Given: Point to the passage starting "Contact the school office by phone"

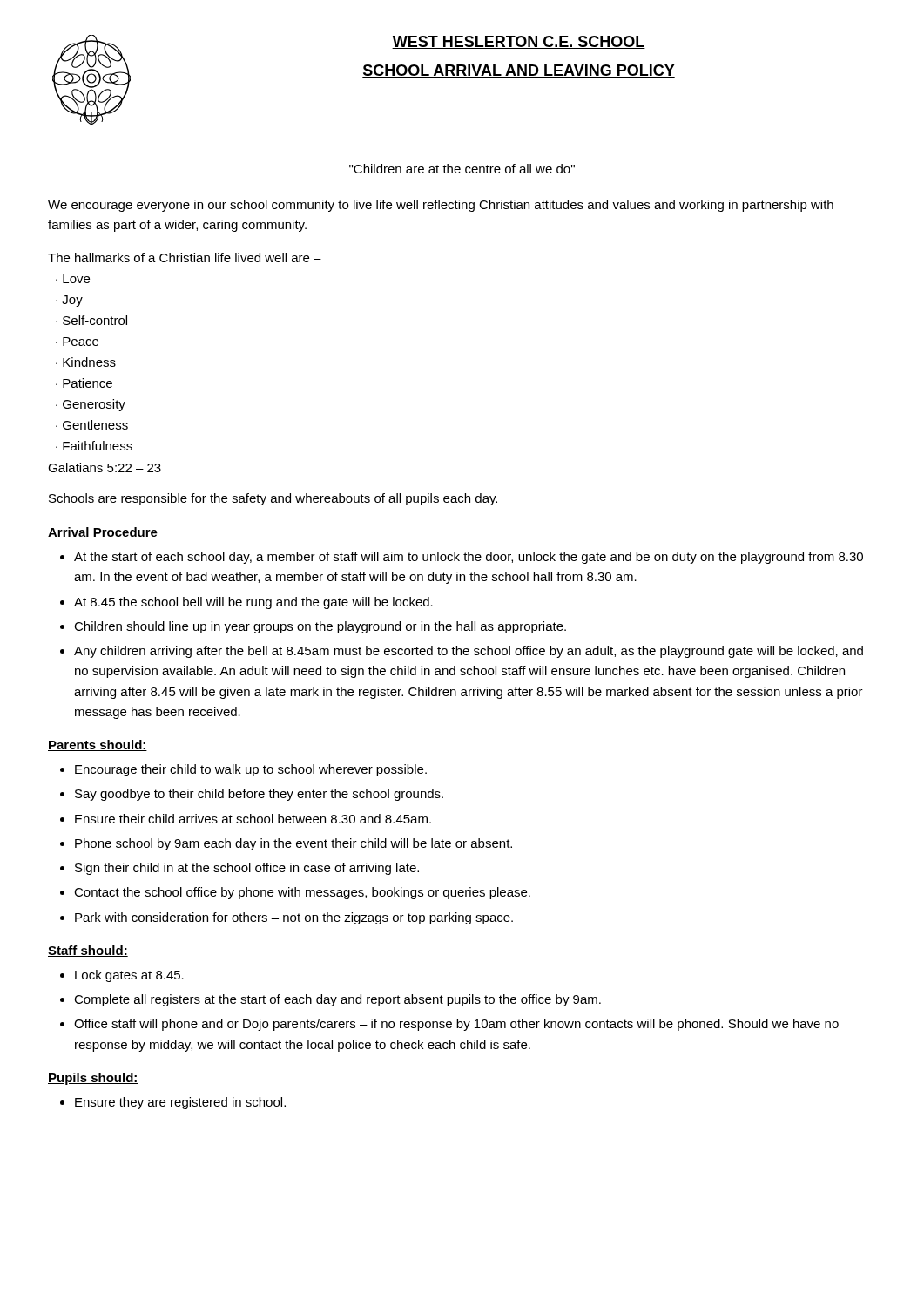Looking at the screenshot, I should click(x=303, y=892).
